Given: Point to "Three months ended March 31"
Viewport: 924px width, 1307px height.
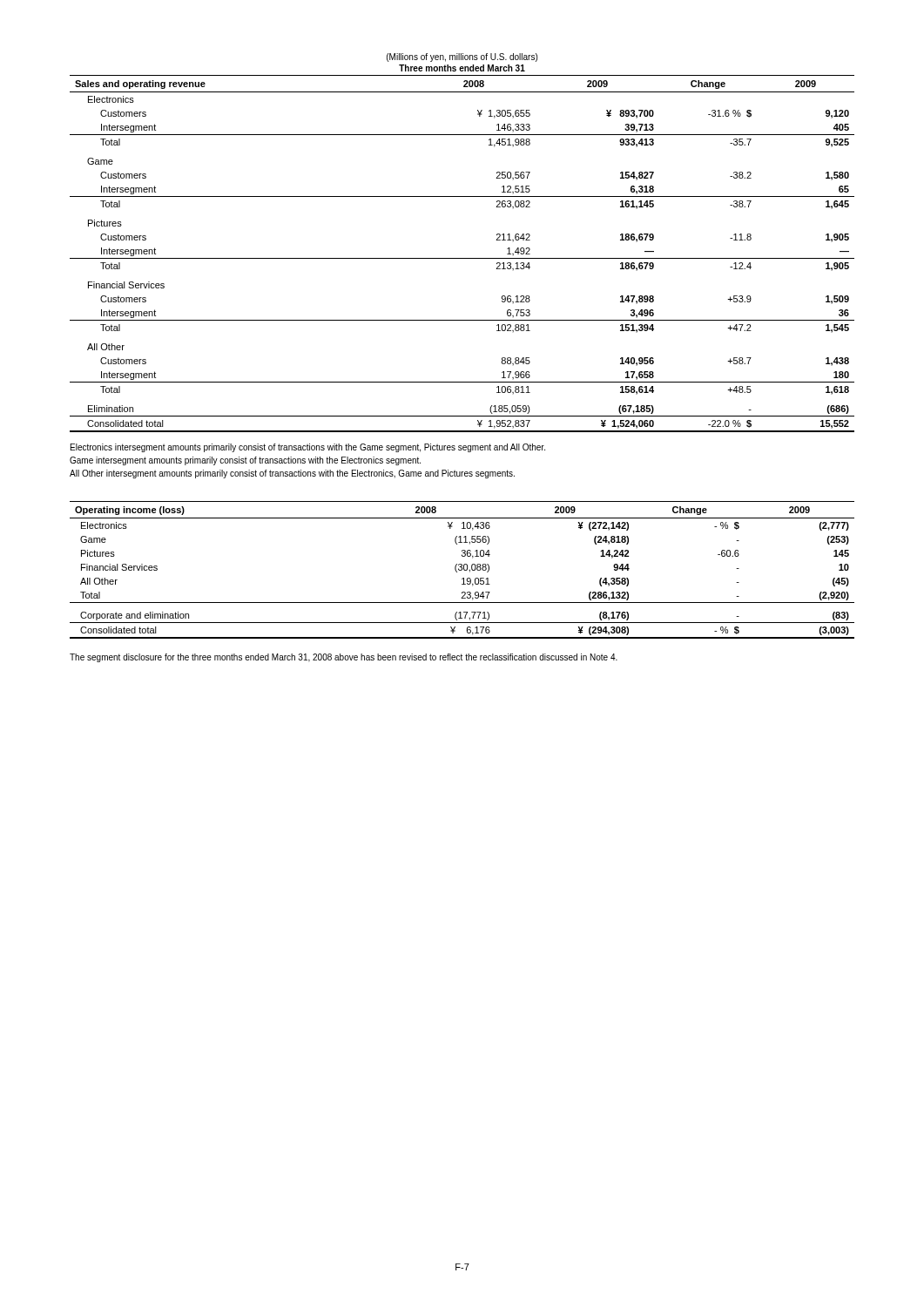Looking at the screenshot, I should 462,68.
